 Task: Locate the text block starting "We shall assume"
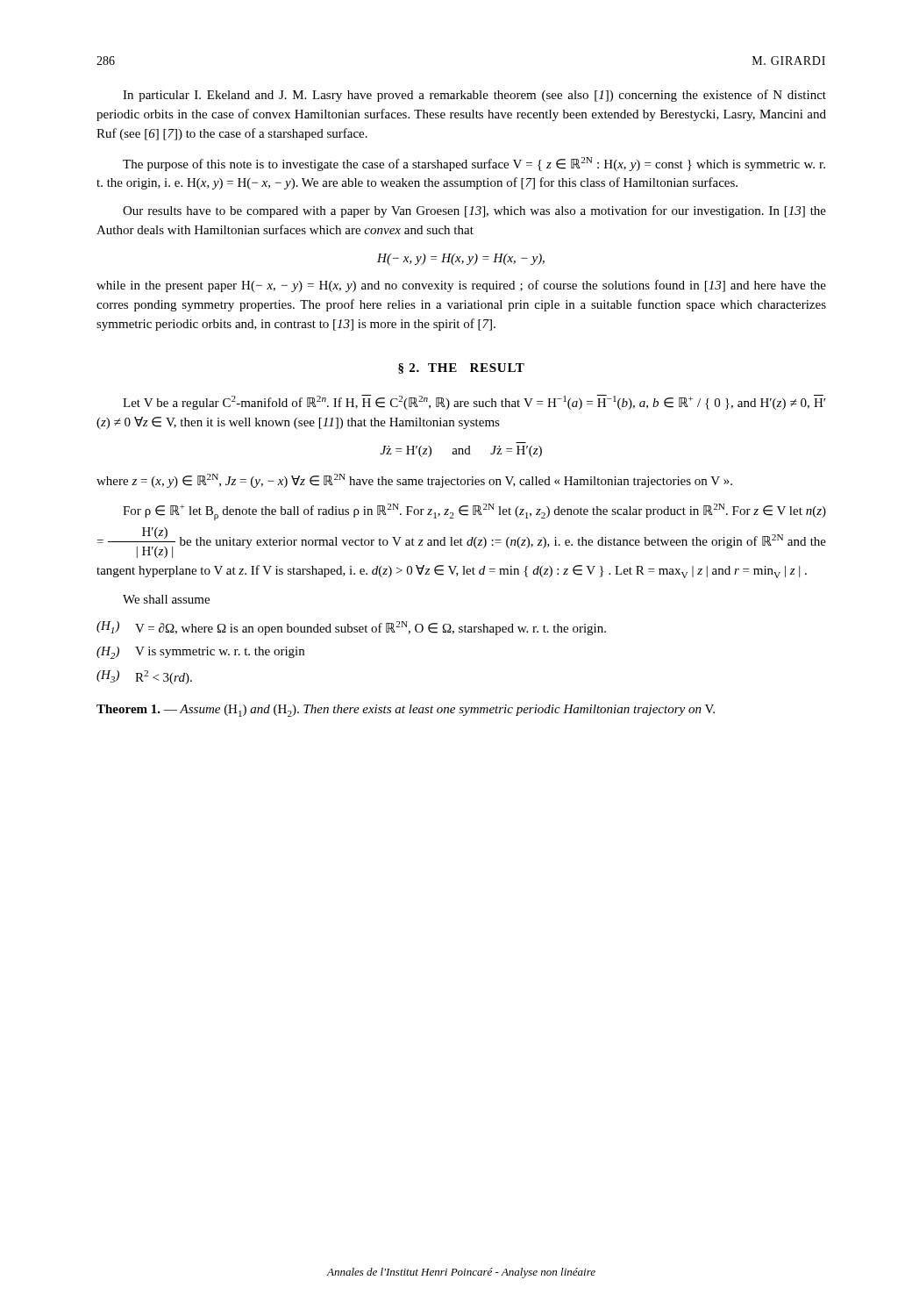click(166, 600)
